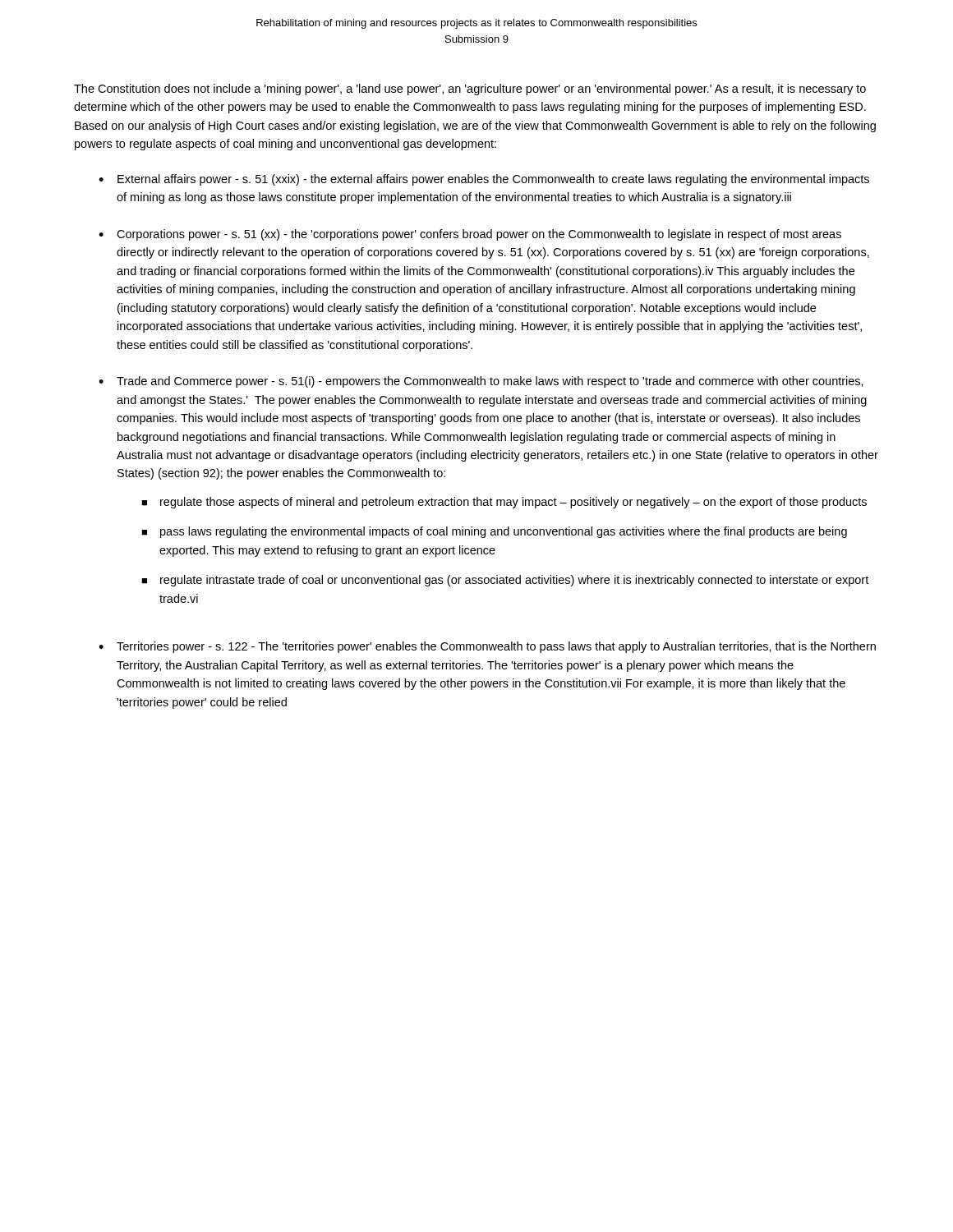Locate the block of text that opens with "• Corporations power - s. 51"
The width and height of the screenshot is (953, 1232).
click(489, 289)
